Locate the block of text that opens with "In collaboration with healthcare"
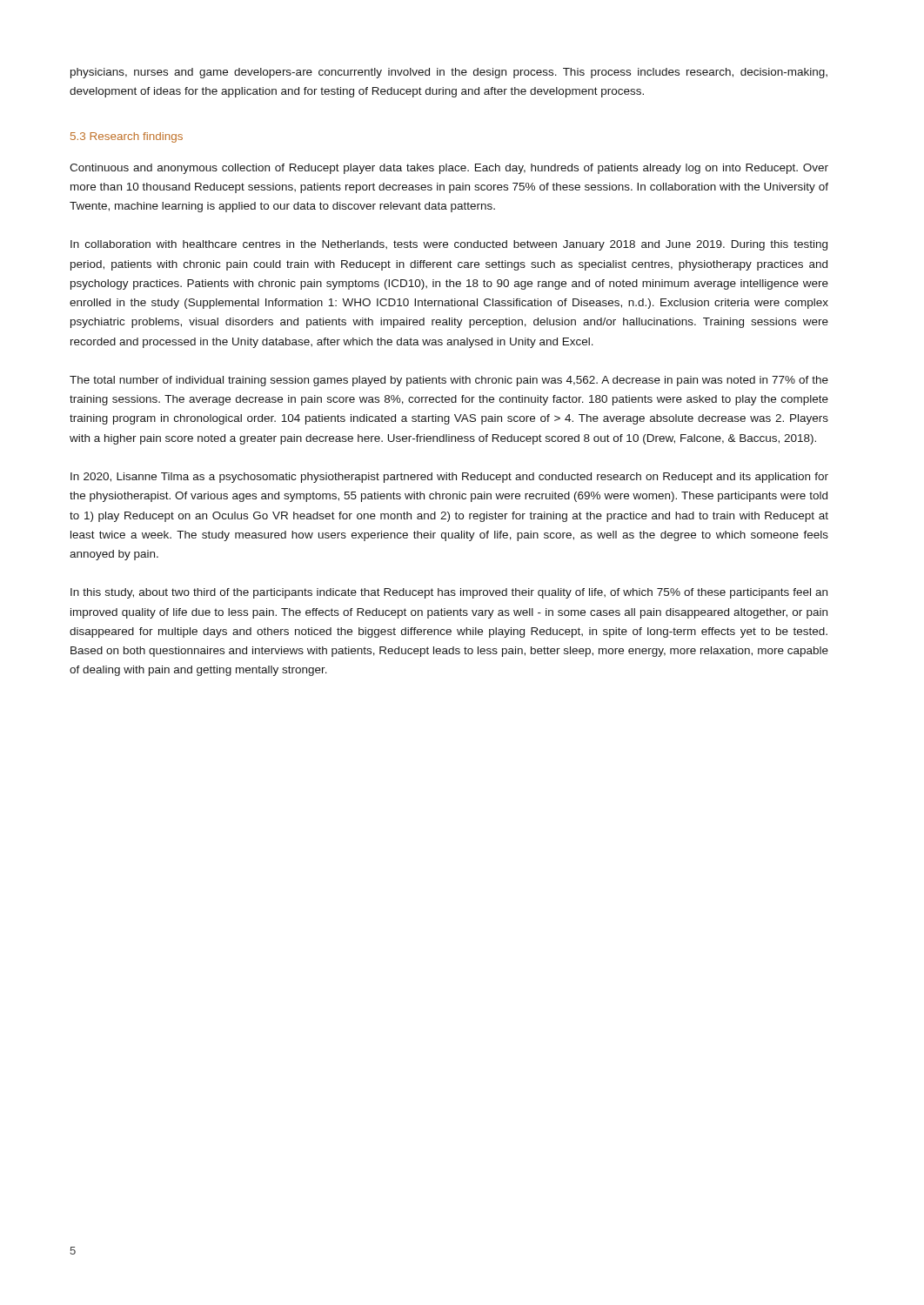The image size is (924, 1305). click(449, 293)
